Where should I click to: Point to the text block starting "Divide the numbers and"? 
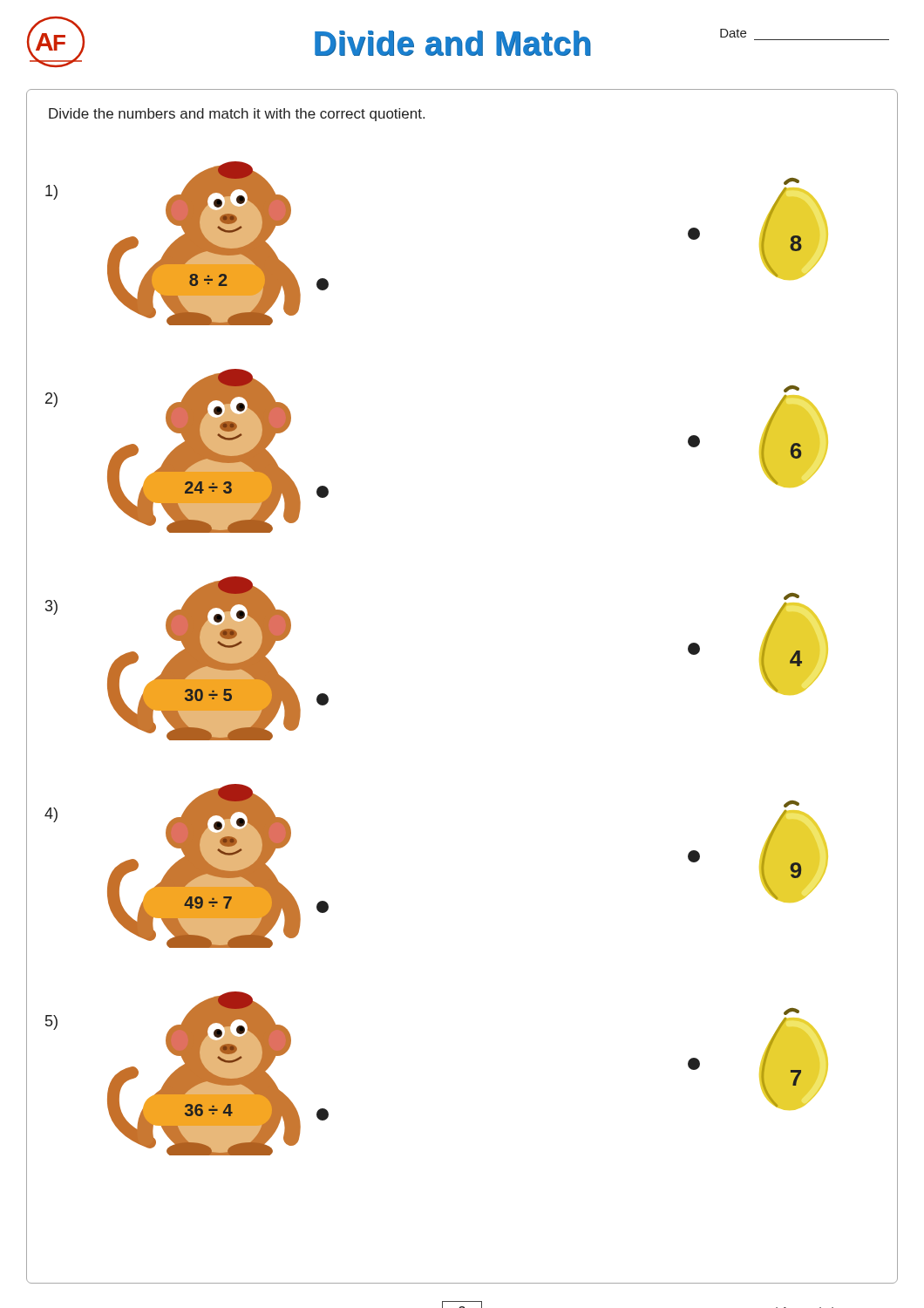click(x=237, y=114)
